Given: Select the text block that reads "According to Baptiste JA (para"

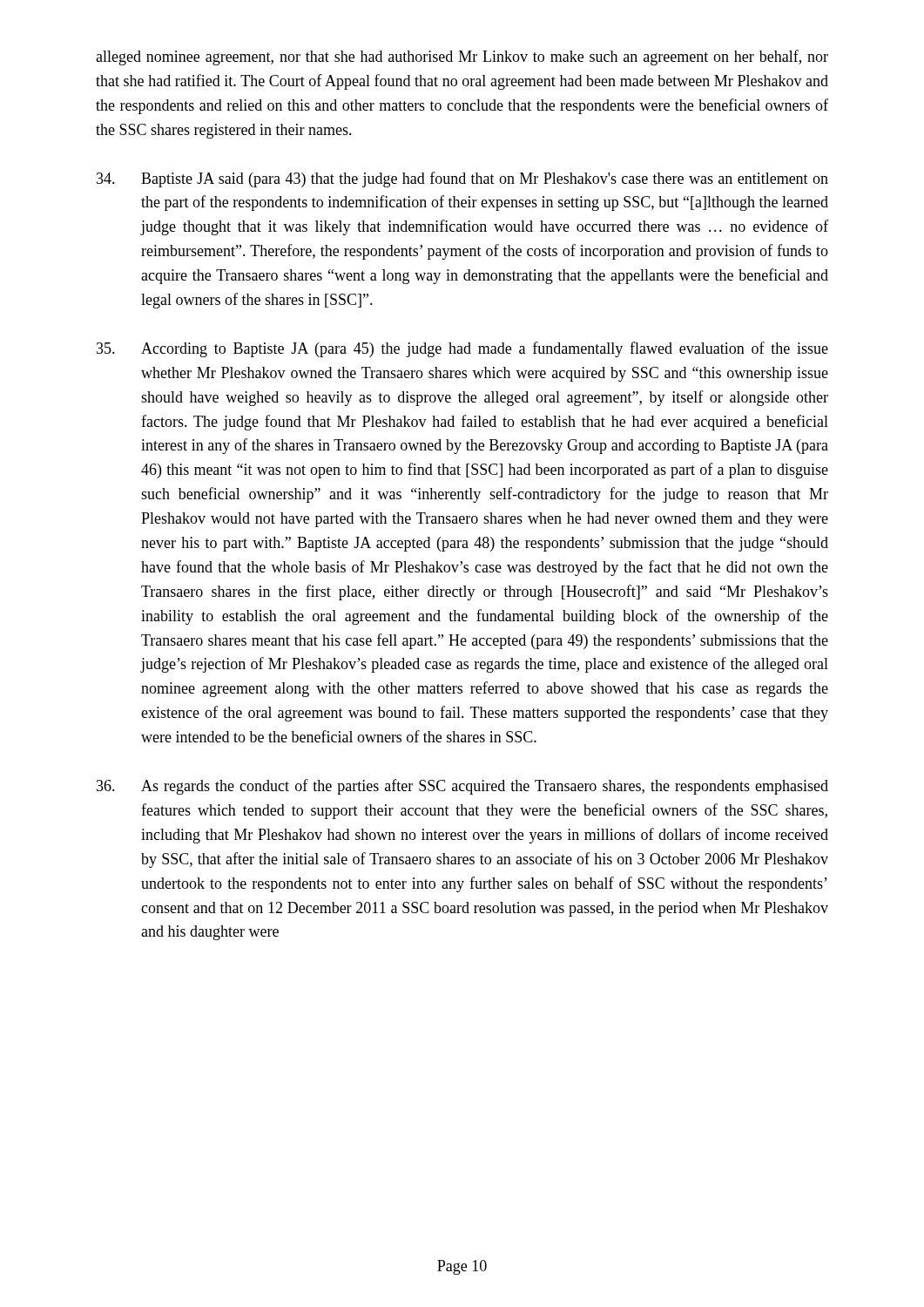Looking at the screenshot, I should (462, 544).
